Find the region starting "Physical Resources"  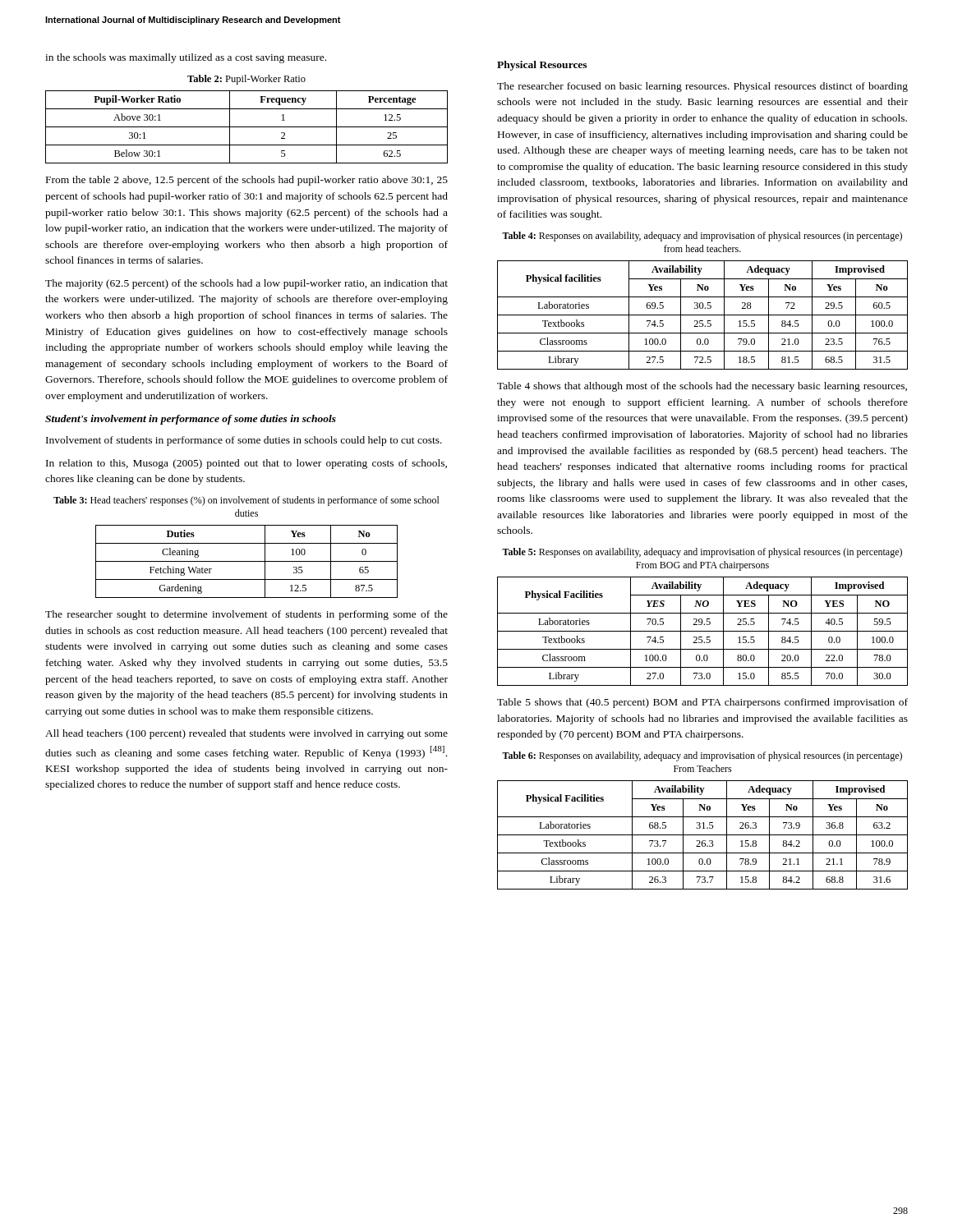coord(542,64)
